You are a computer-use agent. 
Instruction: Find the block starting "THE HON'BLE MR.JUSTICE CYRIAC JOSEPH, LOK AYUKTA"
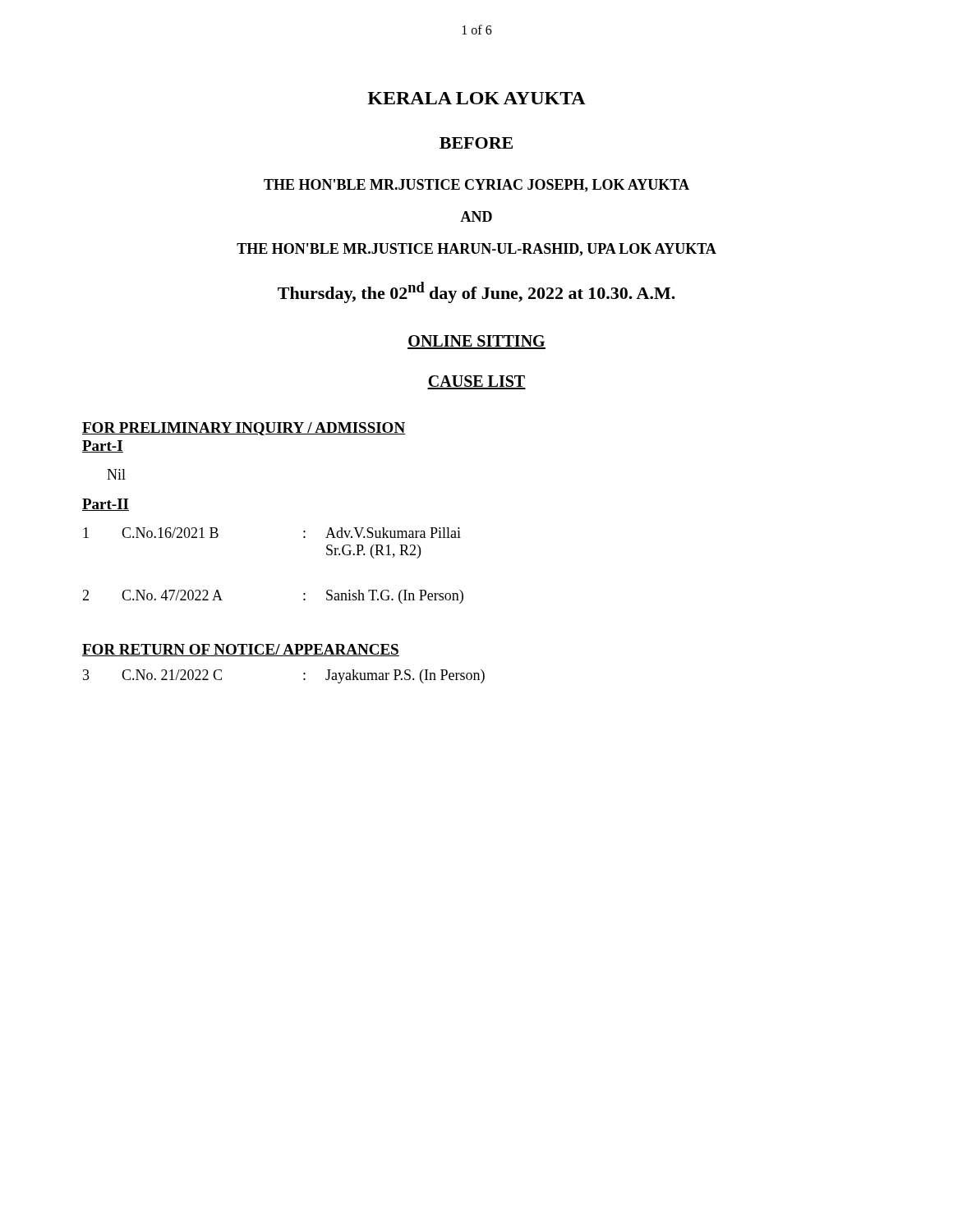476,185
